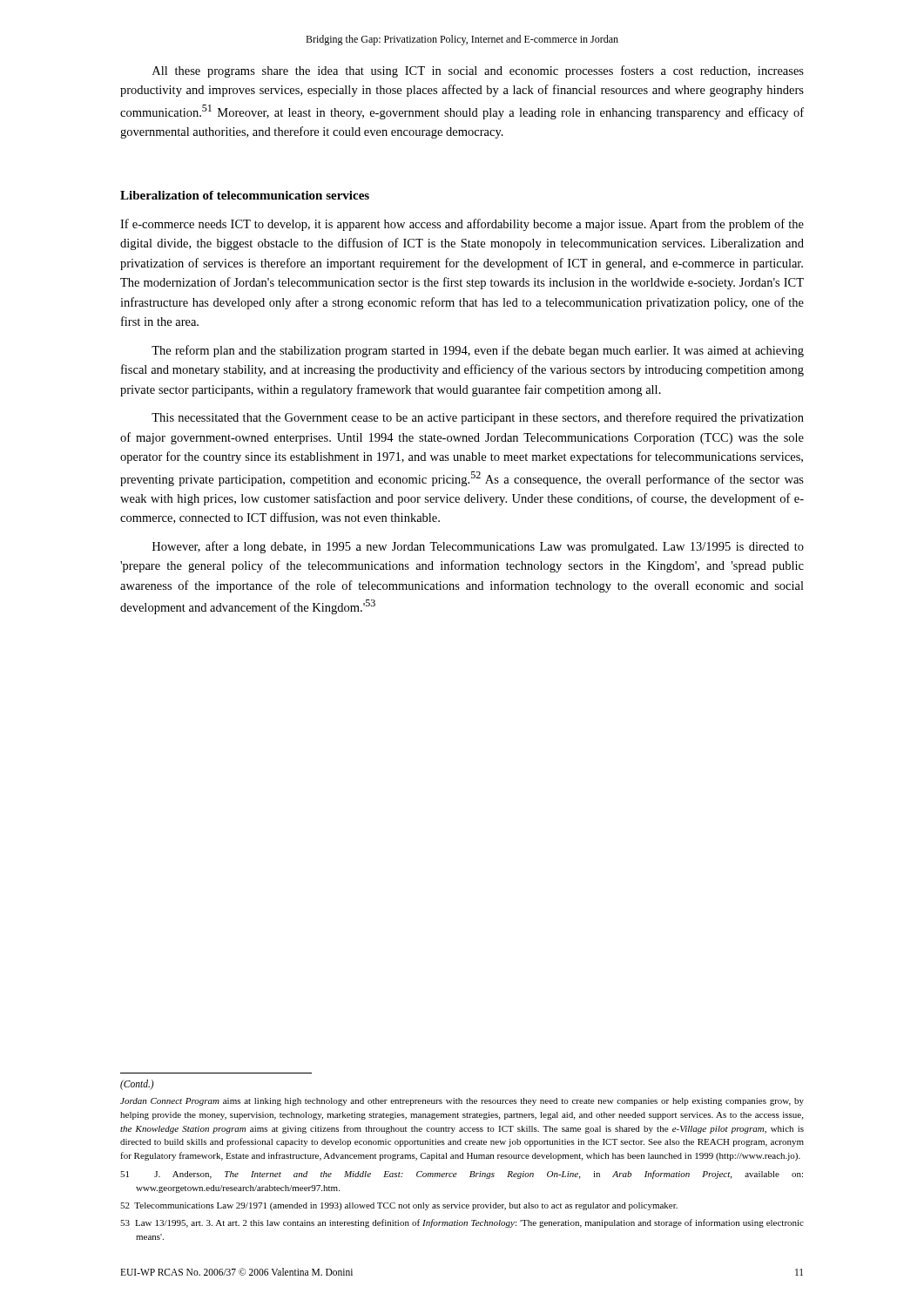Viewport: 924px width, 1307px height.
Task: Find the text block starting "Liberalization of telecommunication services"
Action: point(245,195)
